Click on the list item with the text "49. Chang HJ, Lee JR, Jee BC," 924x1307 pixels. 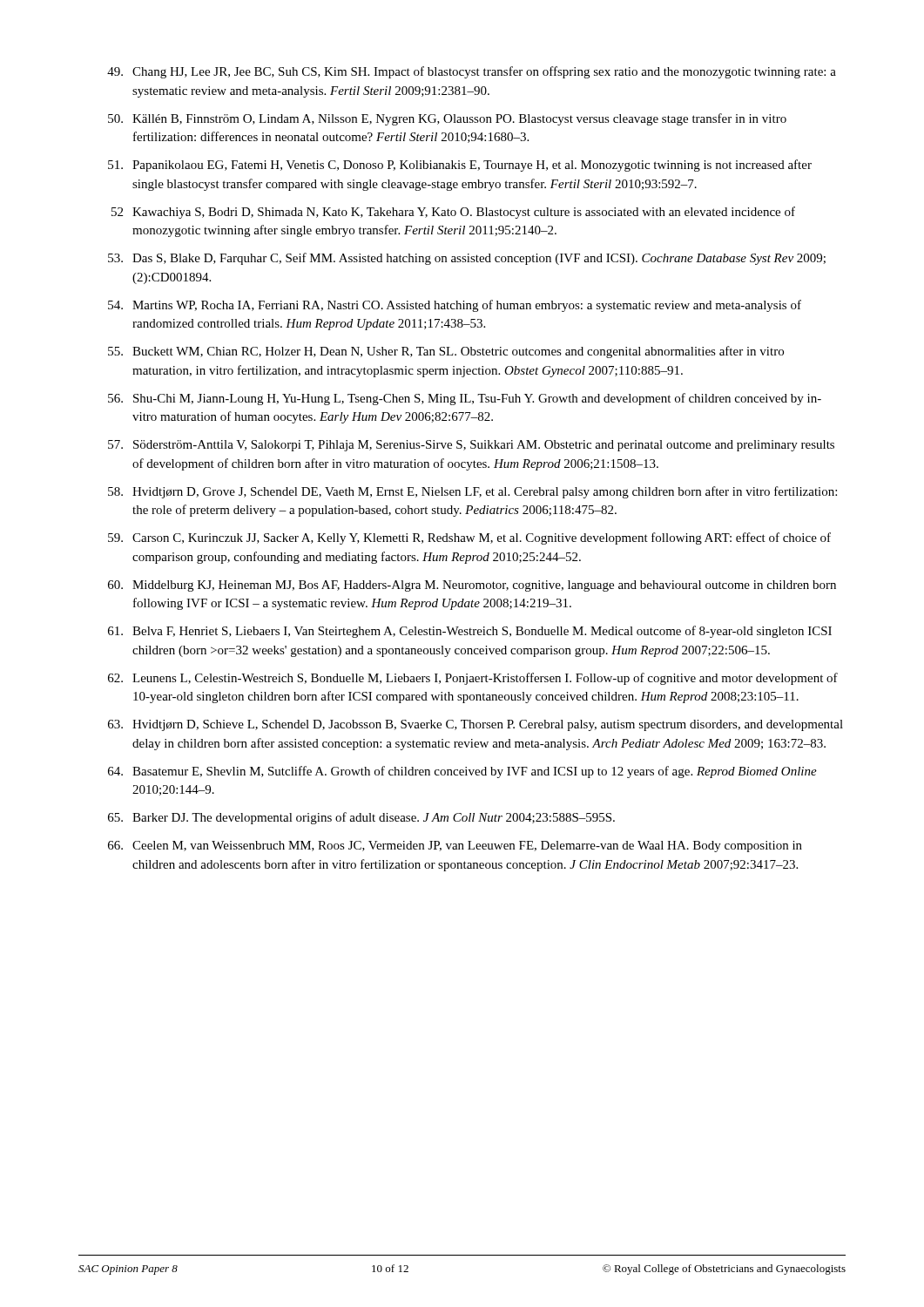462,82
